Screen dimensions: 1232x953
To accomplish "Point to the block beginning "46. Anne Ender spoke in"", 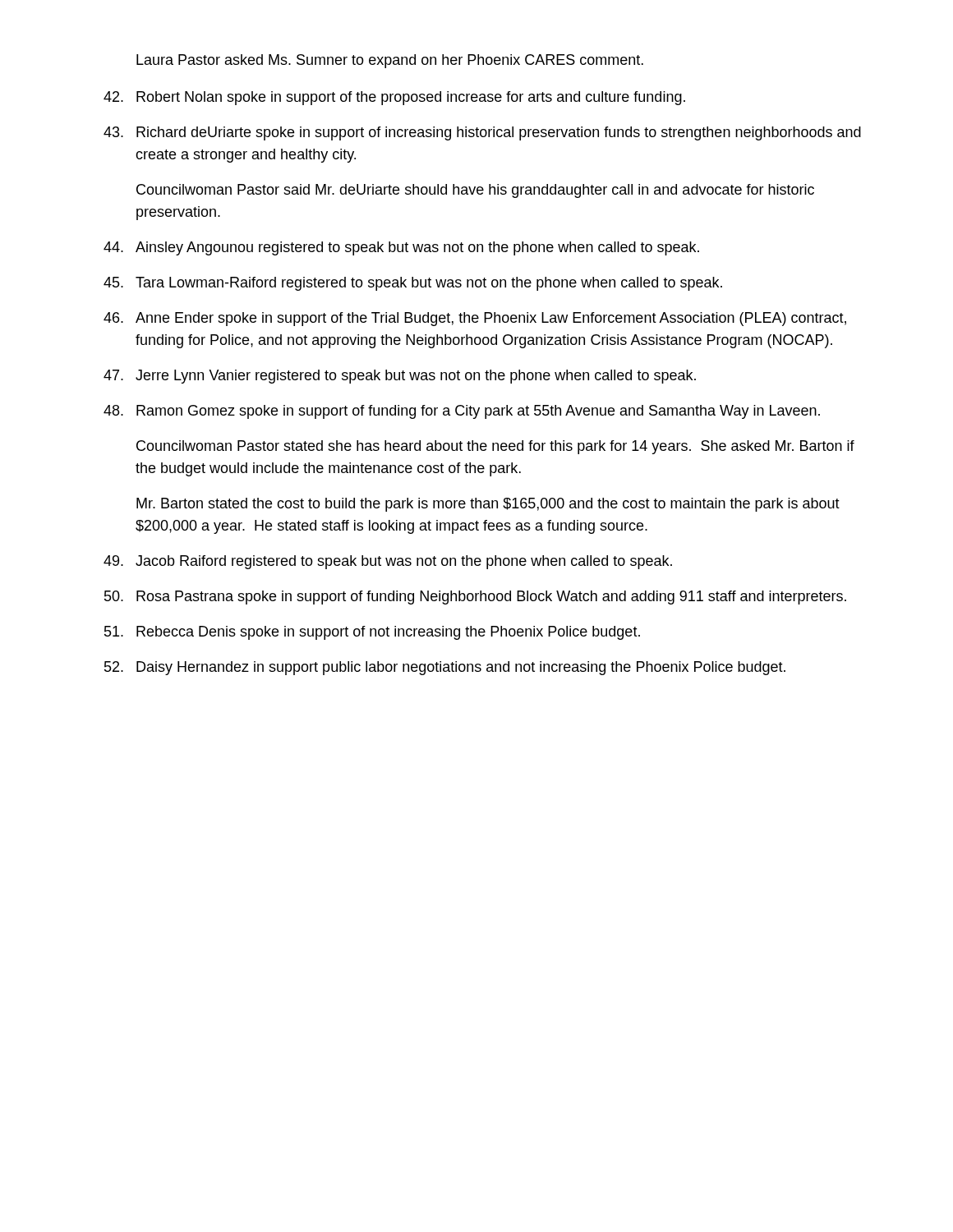I will coord(481,329).
